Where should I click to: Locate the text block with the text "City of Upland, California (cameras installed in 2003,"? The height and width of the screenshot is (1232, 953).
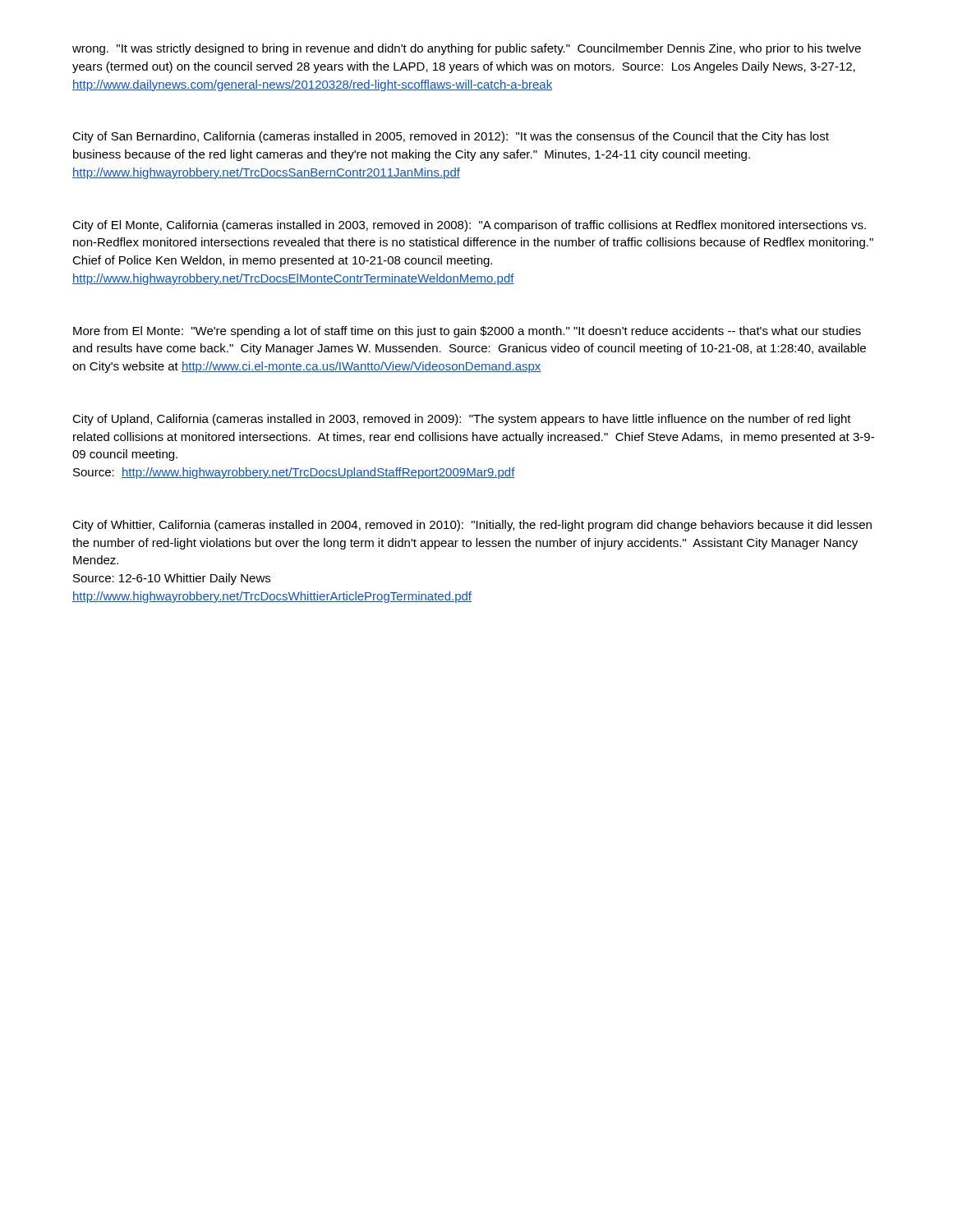coord(473,445)
